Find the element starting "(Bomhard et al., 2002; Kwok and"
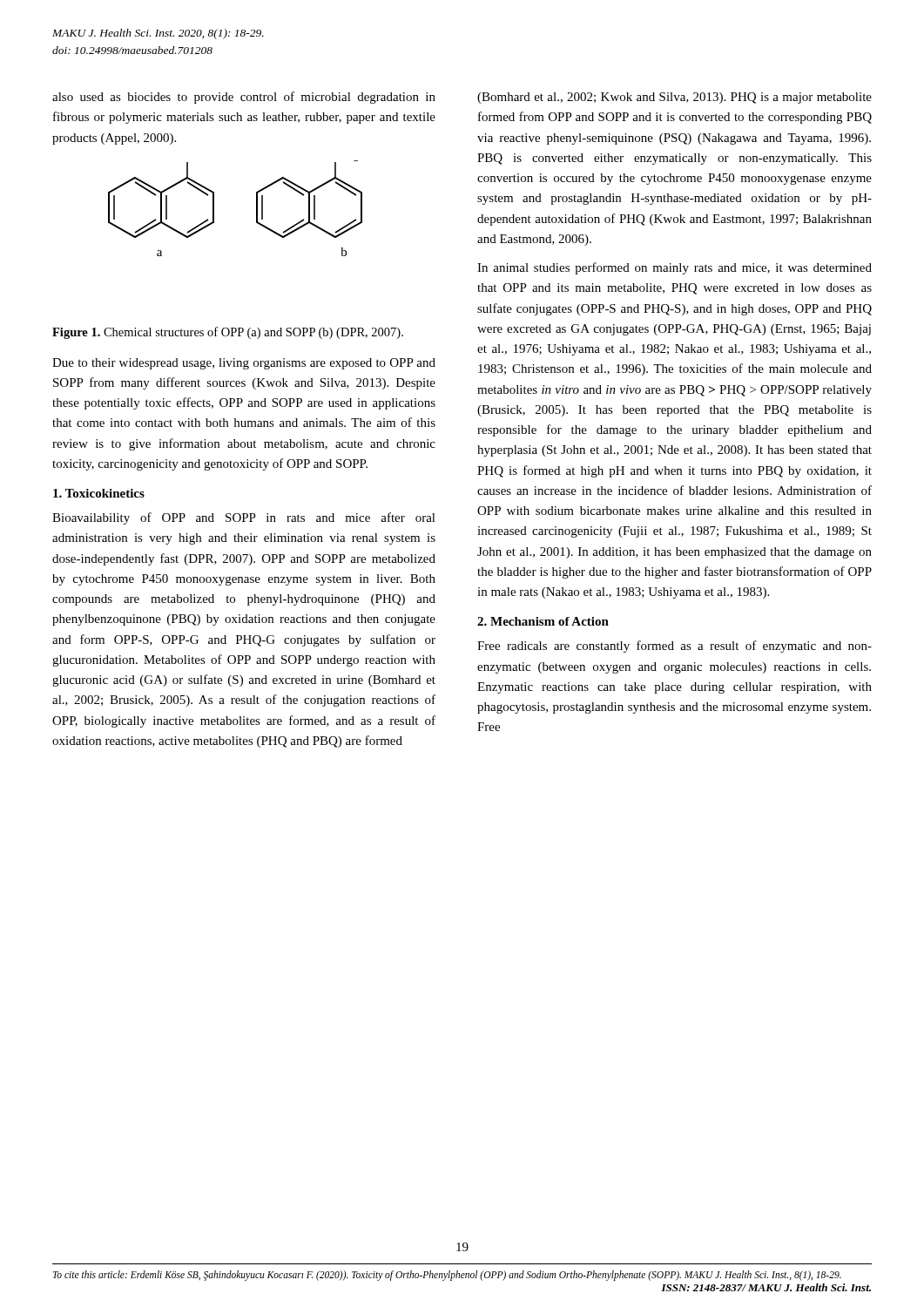924x1307 pixels. point(674,168)
